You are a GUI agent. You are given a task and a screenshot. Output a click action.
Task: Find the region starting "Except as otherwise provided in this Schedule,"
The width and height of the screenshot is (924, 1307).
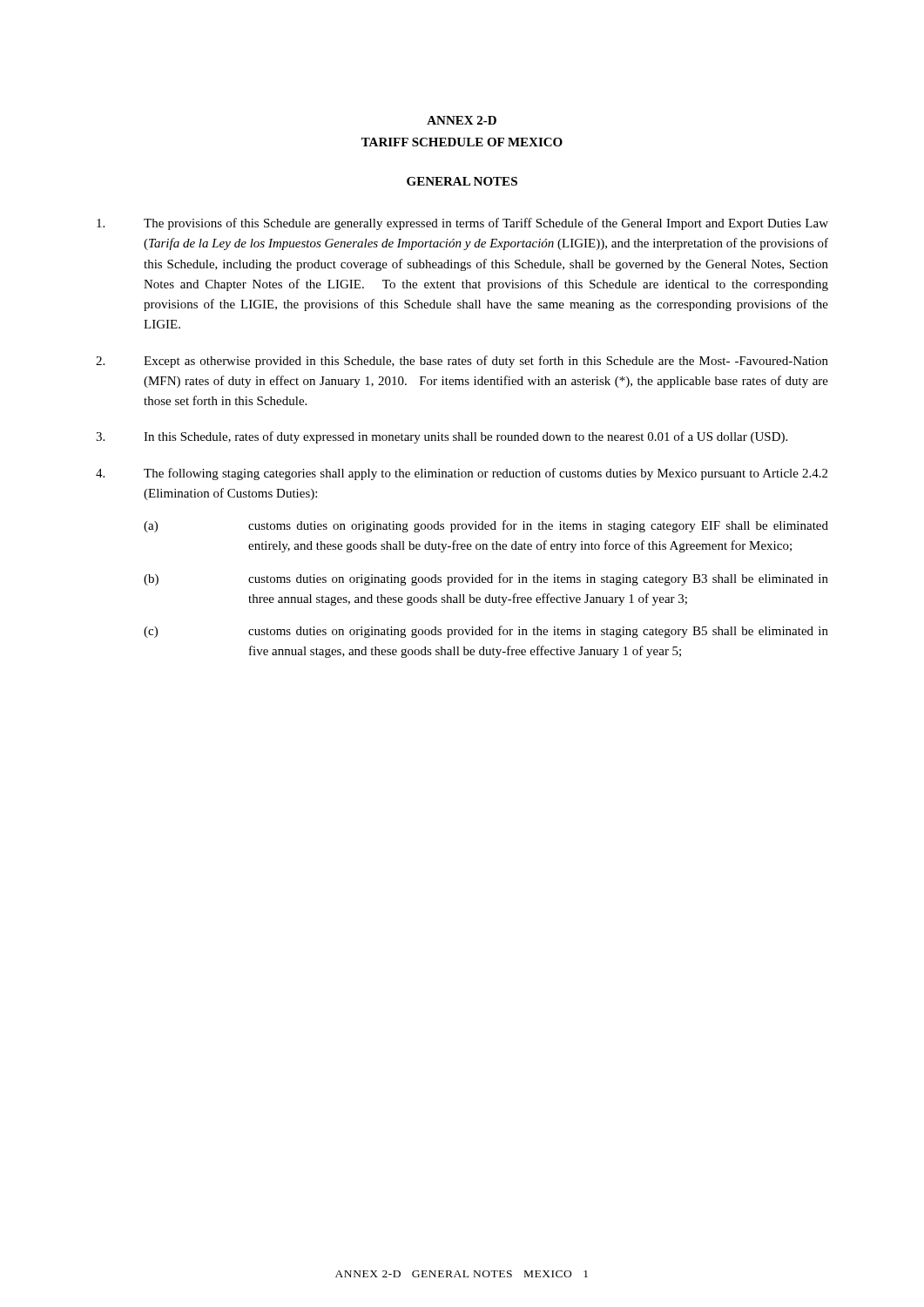pos(462,381)
